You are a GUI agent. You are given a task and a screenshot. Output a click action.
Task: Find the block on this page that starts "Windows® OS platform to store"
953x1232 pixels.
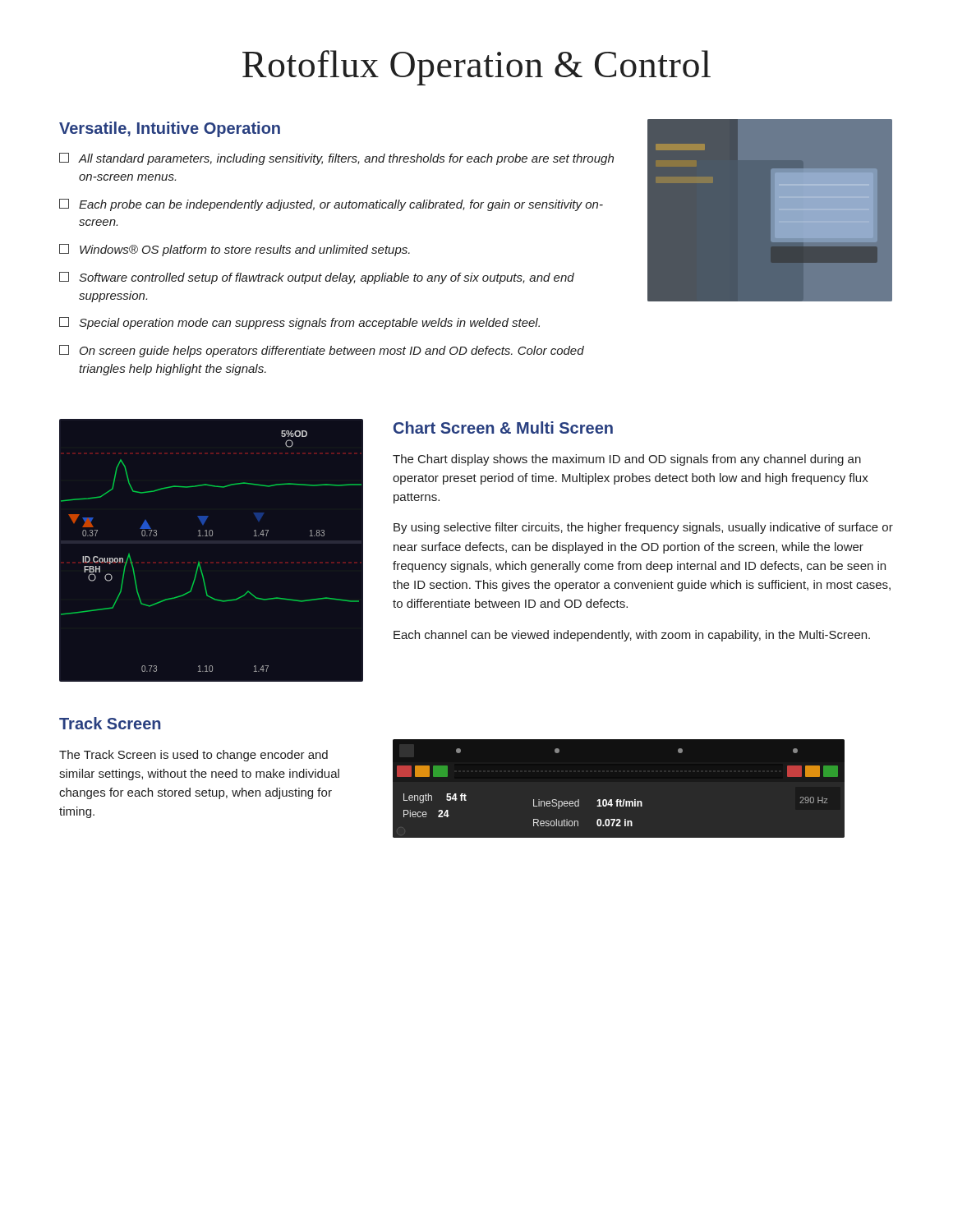pyautogui.click(x=339, y=250)
